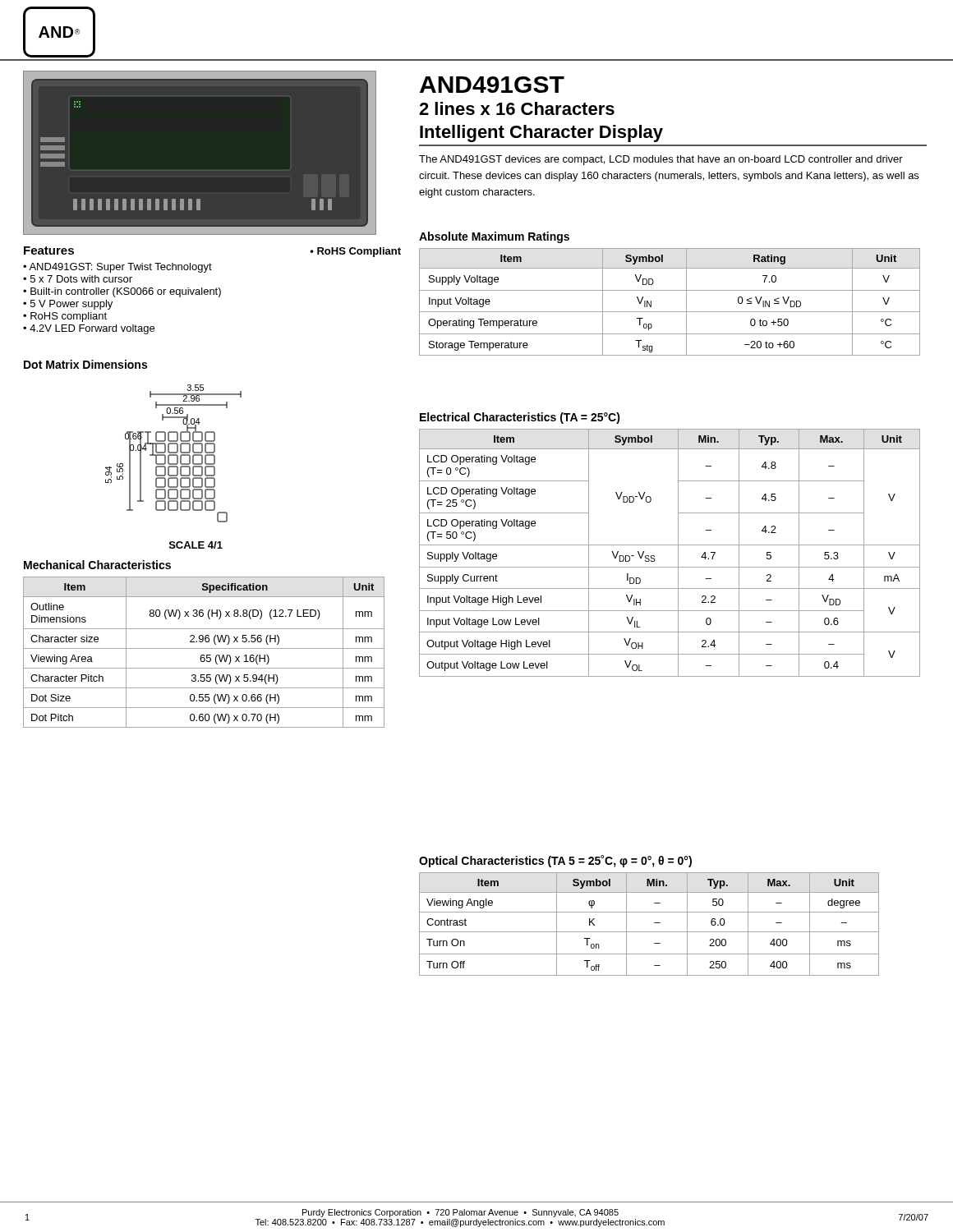Point to the block starting "Mechanical Characteristics"
The height and width of the screenshot is (1232, 953).
coord(97,565)
